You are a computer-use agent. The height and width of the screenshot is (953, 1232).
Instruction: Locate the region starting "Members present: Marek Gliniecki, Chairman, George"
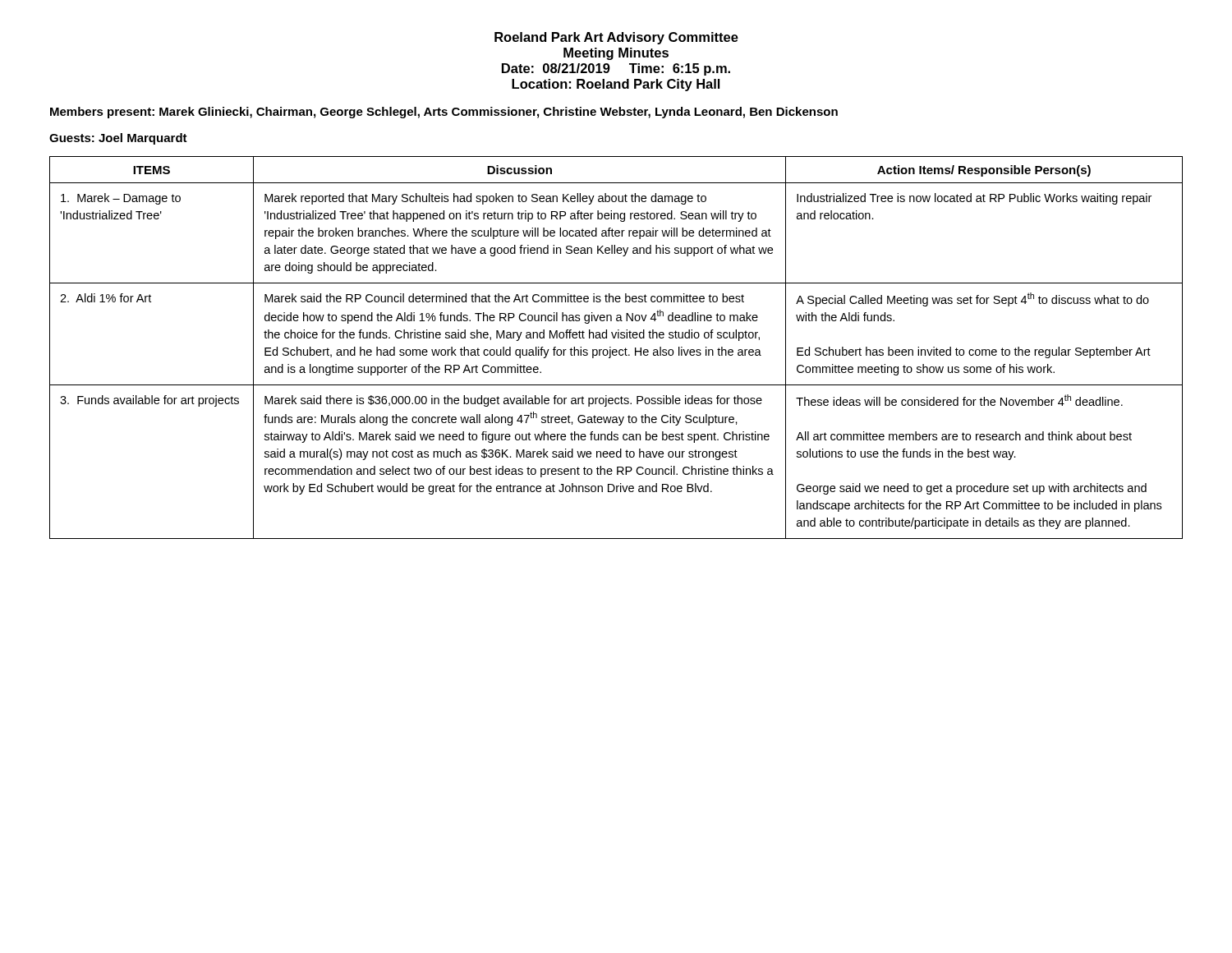(x=616, y=124)
